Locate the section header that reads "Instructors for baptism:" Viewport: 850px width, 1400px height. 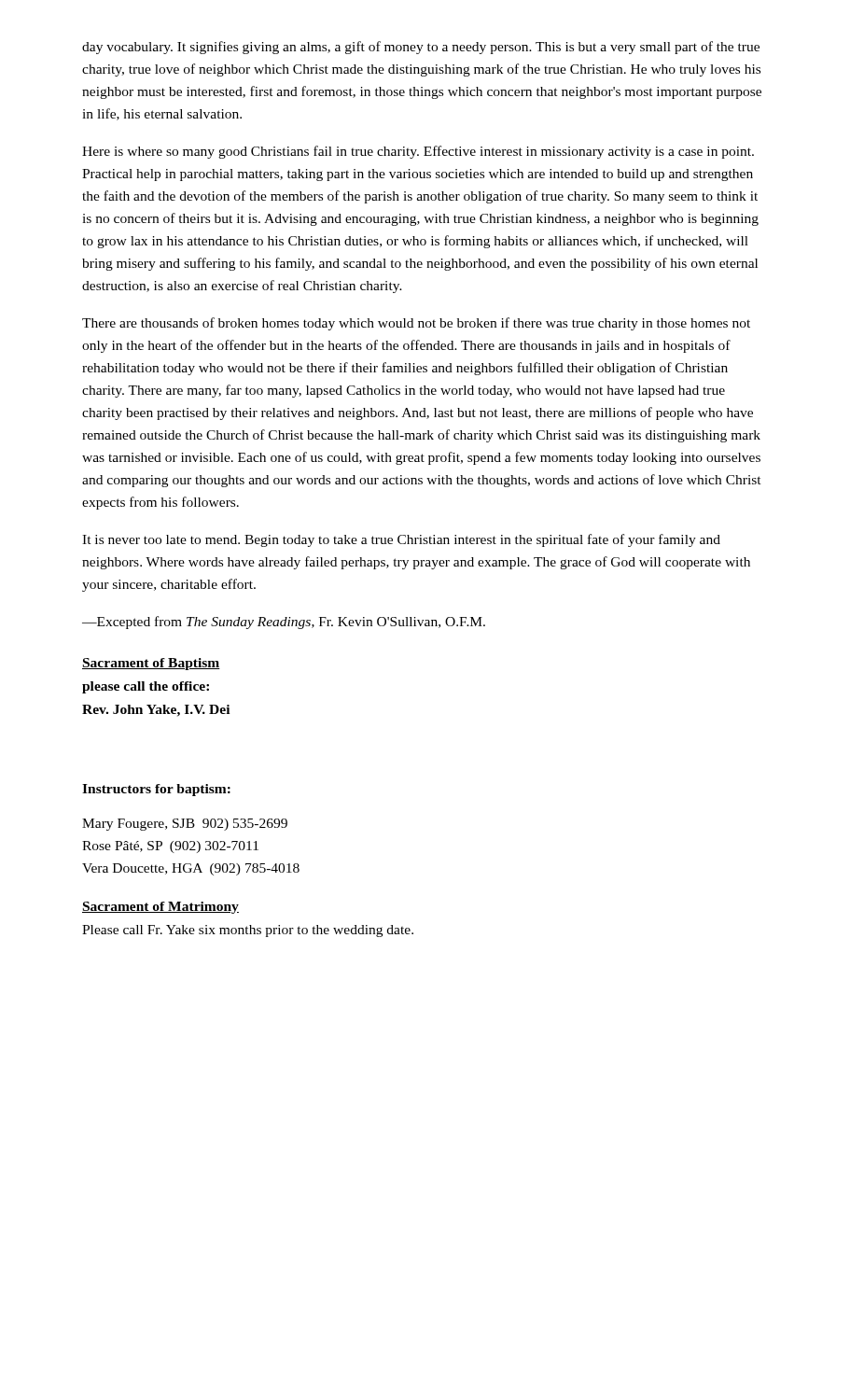tap(157, 788)
